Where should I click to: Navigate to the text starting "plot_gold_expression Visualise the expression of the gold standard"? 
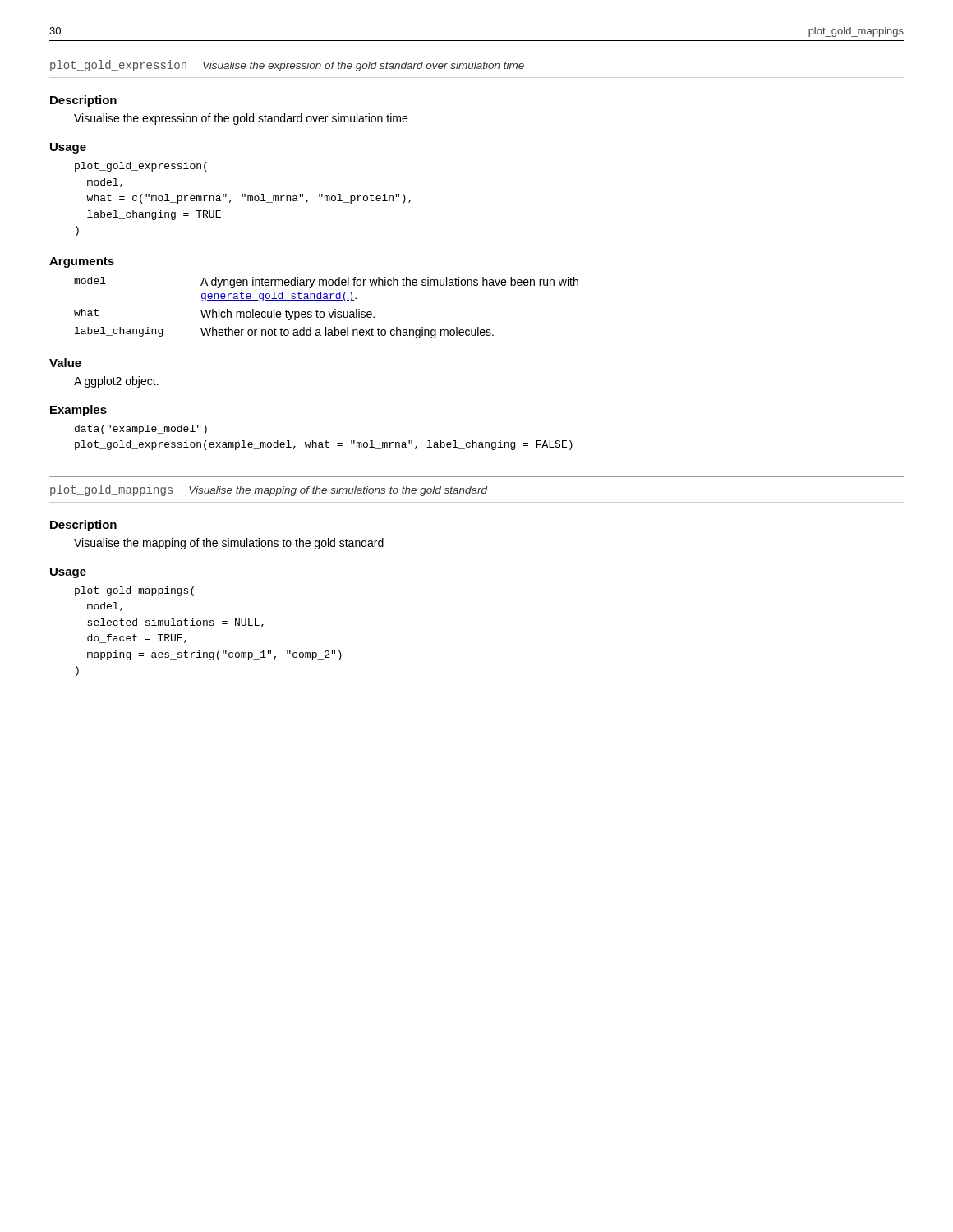(x=287, y=66)
